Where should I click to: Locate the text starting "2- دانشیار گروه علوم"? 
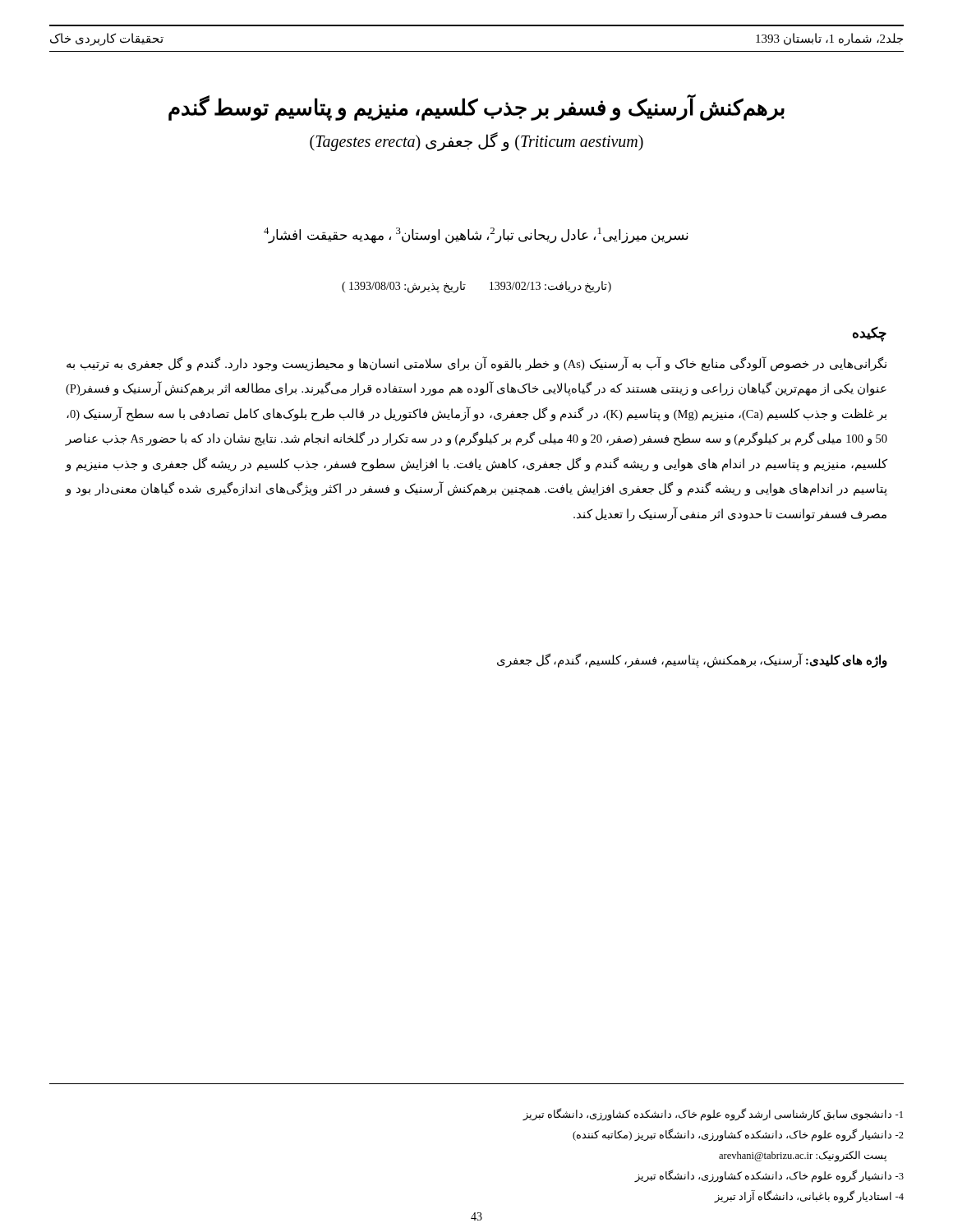tap(738, 1135)
